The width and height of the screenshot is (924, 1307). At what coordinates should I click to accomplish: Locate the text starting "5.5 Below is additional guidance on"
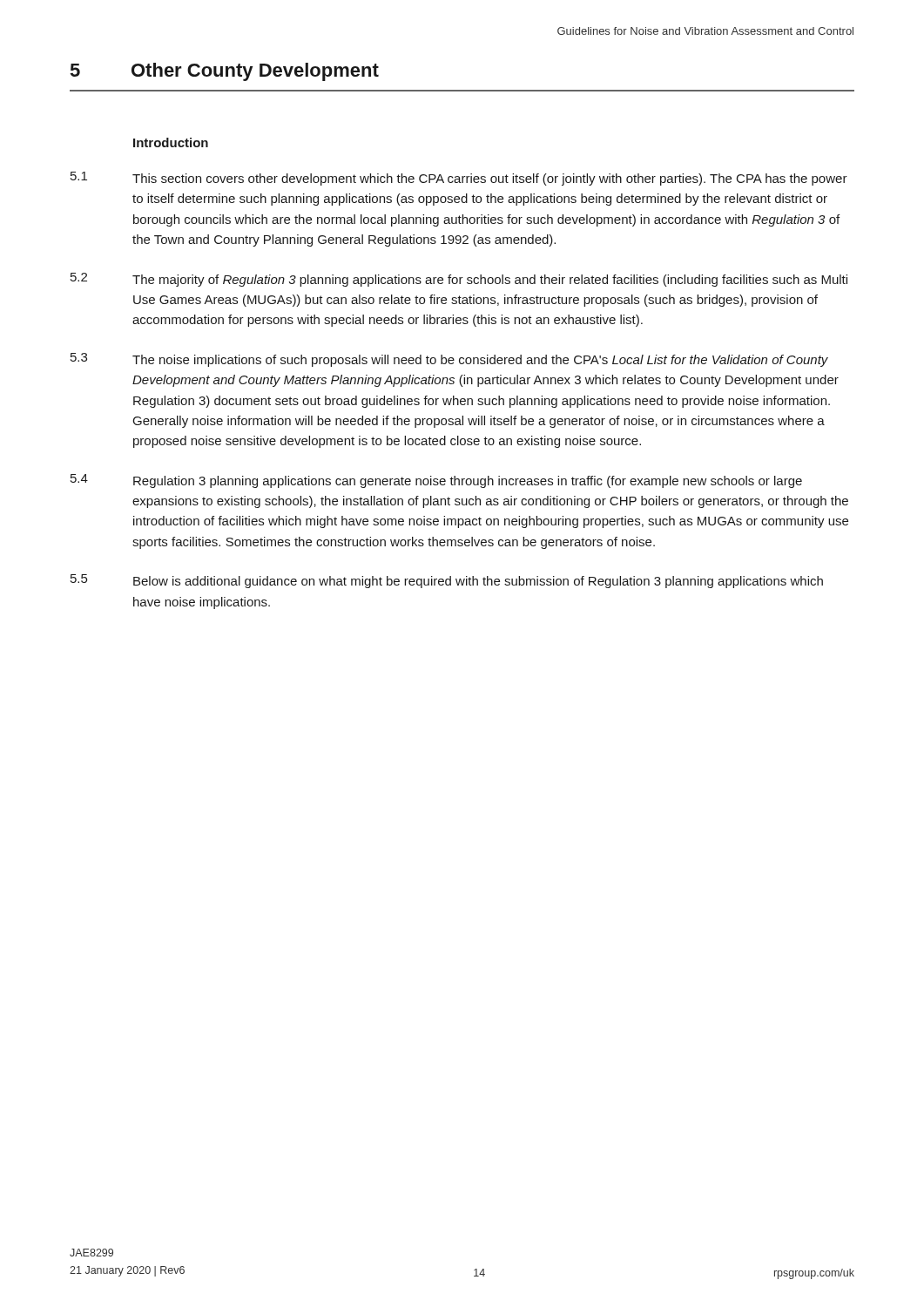462,591
